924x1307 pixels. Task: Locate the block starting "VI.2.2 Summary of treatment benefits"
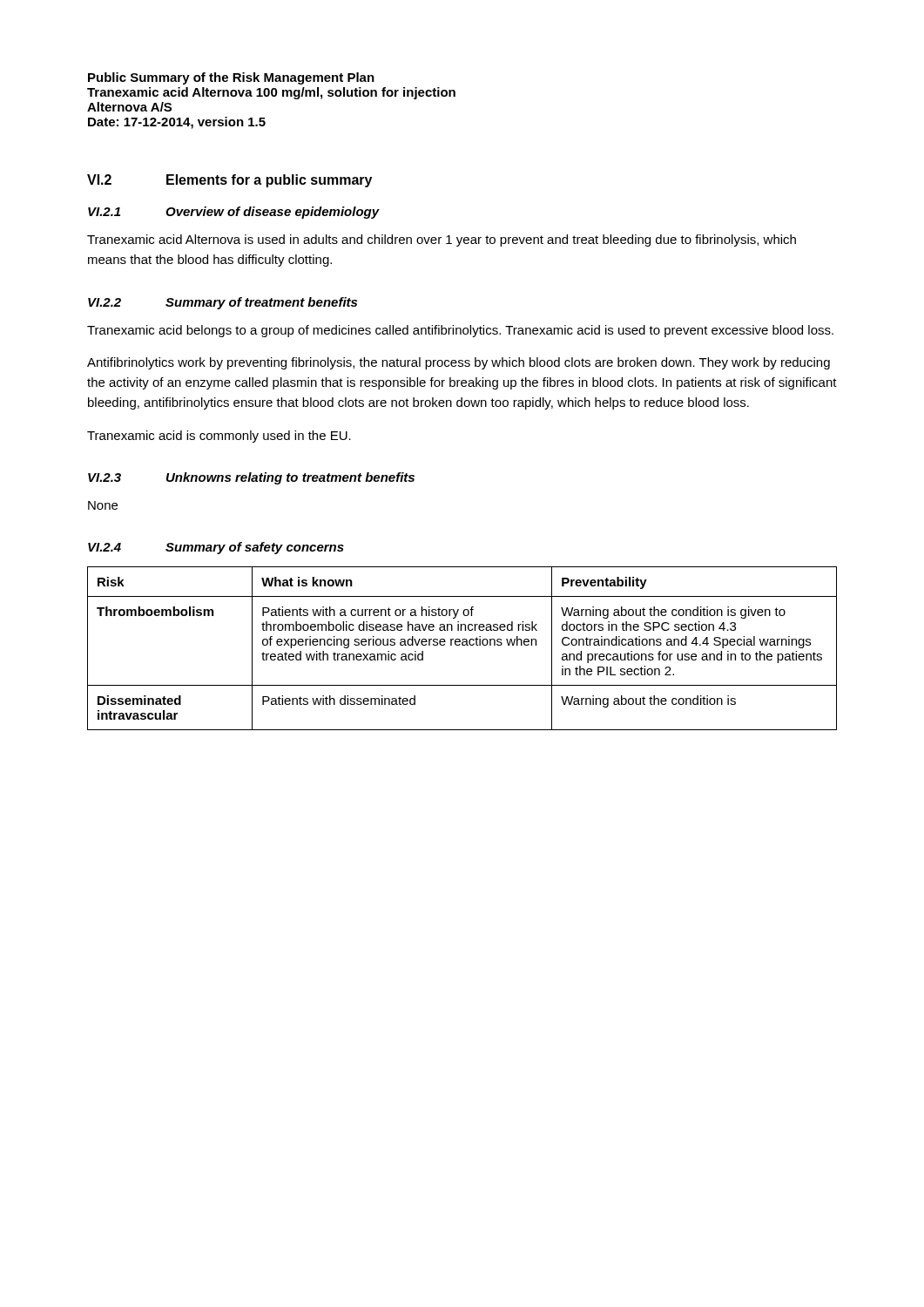[x=222, y=301]
